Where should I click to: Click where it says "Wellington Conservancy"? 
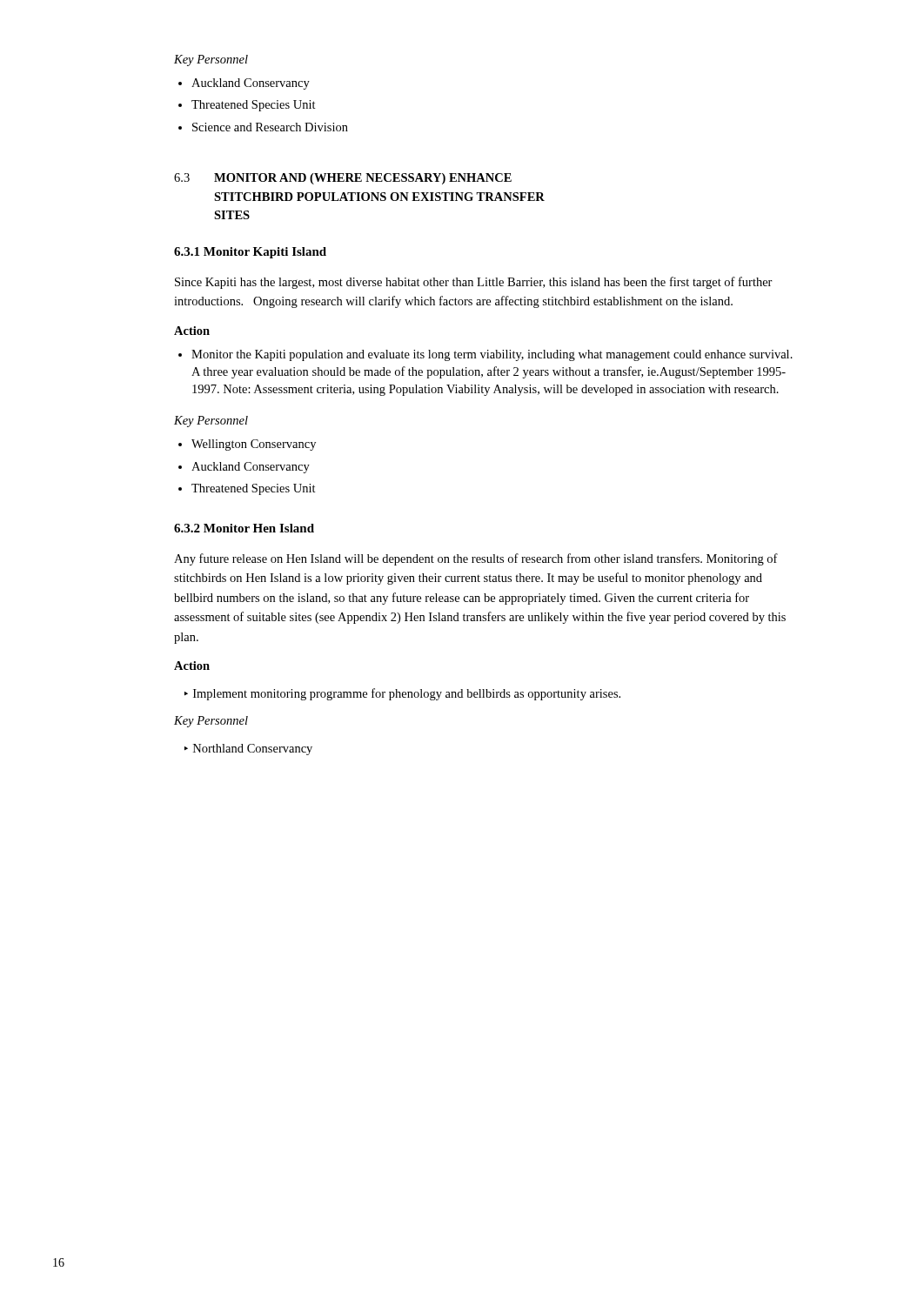[247, 445]
